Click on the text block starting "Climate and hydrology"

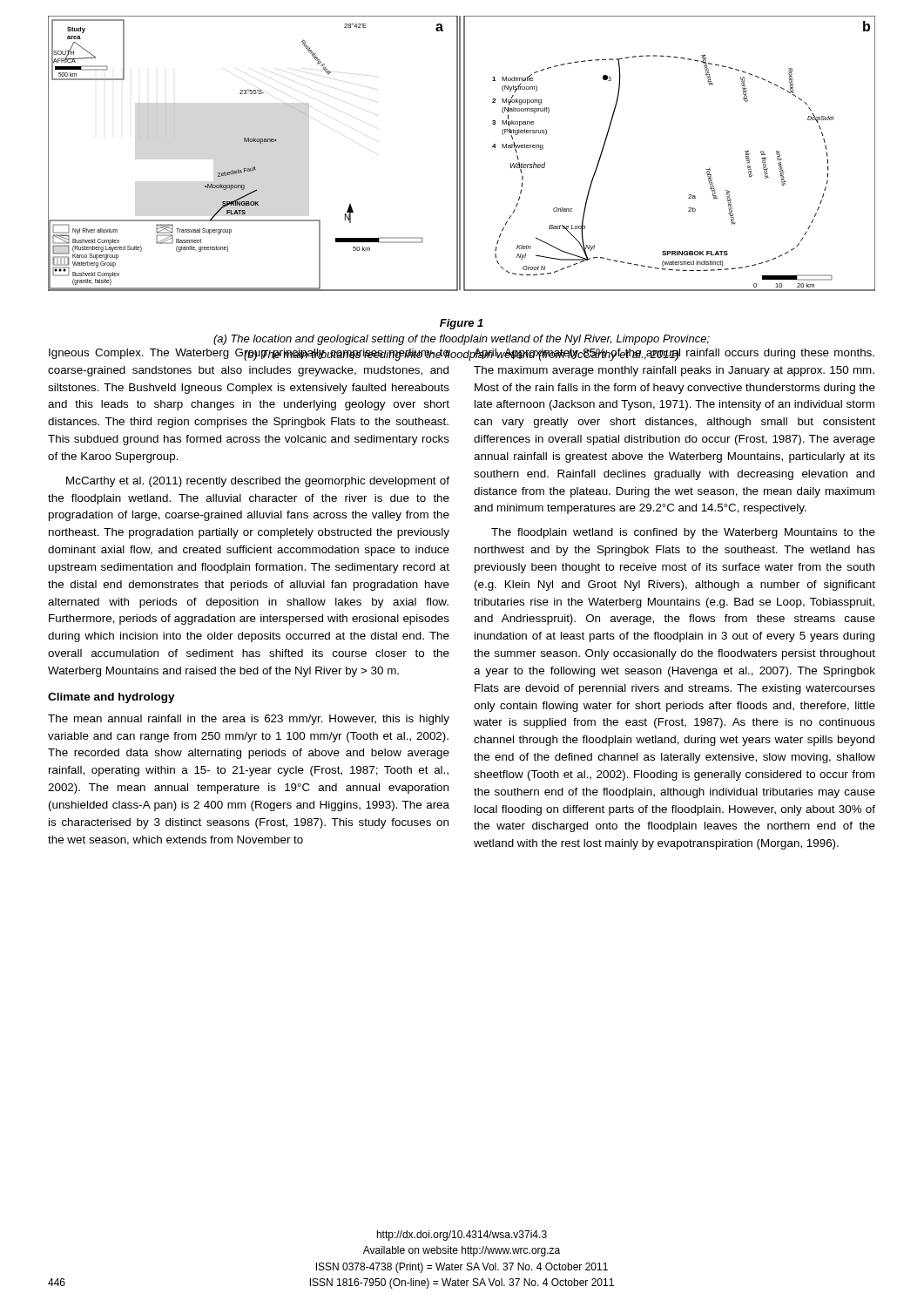111,696
